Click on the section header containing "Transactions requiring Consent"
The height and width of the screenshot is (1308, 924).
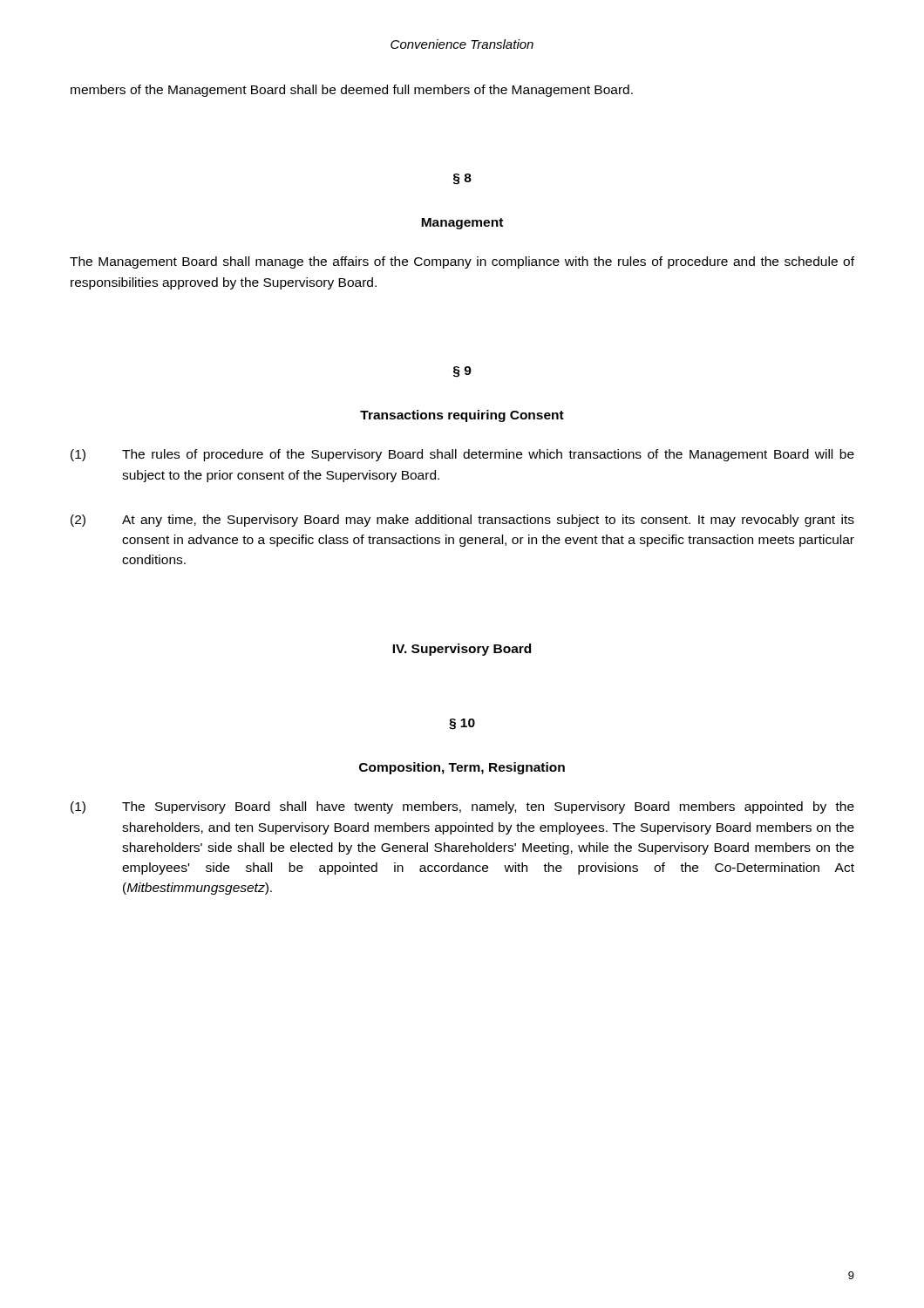coord(462,415)
